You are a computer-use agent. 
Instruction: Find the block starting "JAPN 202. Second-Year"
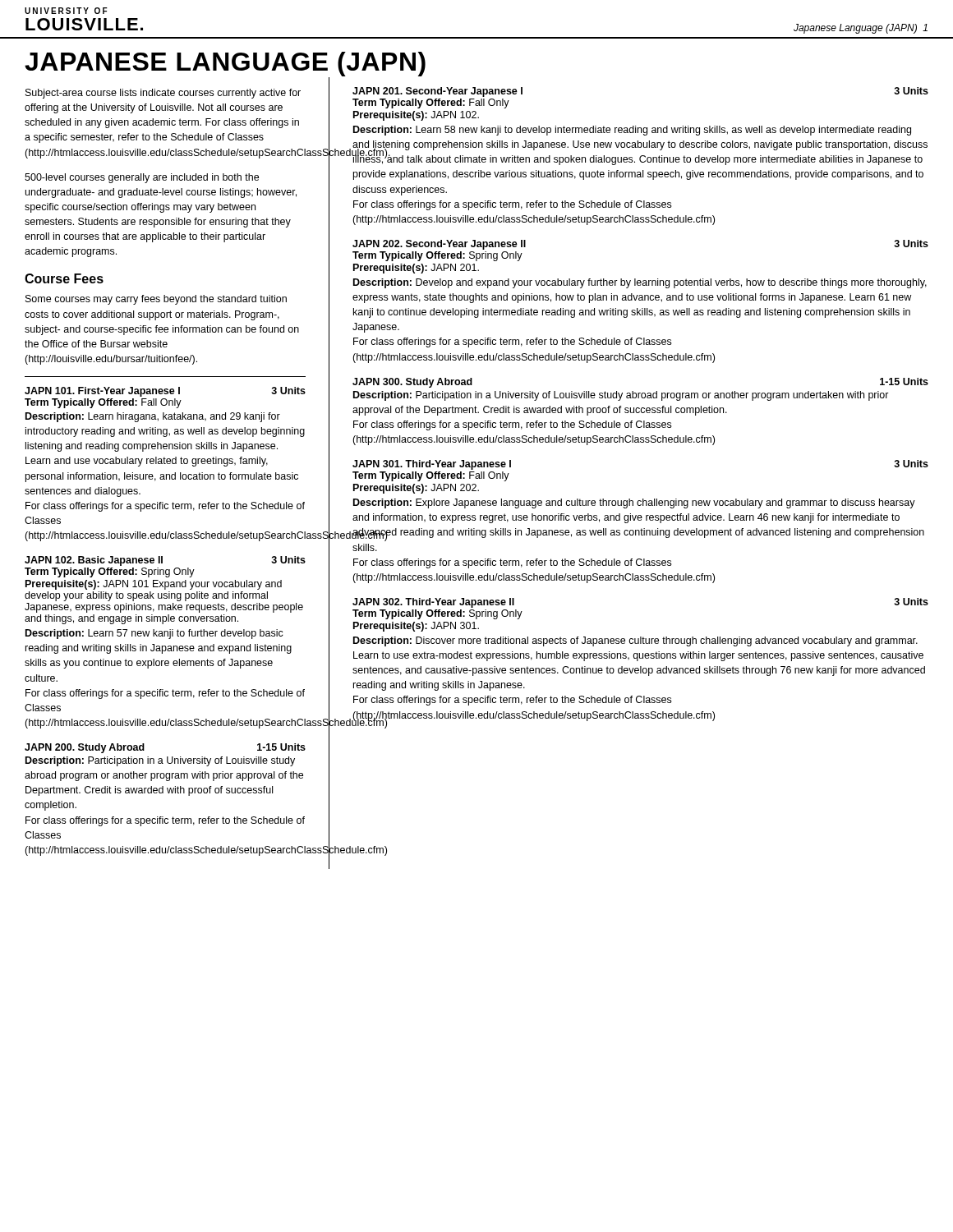point(640,301)
